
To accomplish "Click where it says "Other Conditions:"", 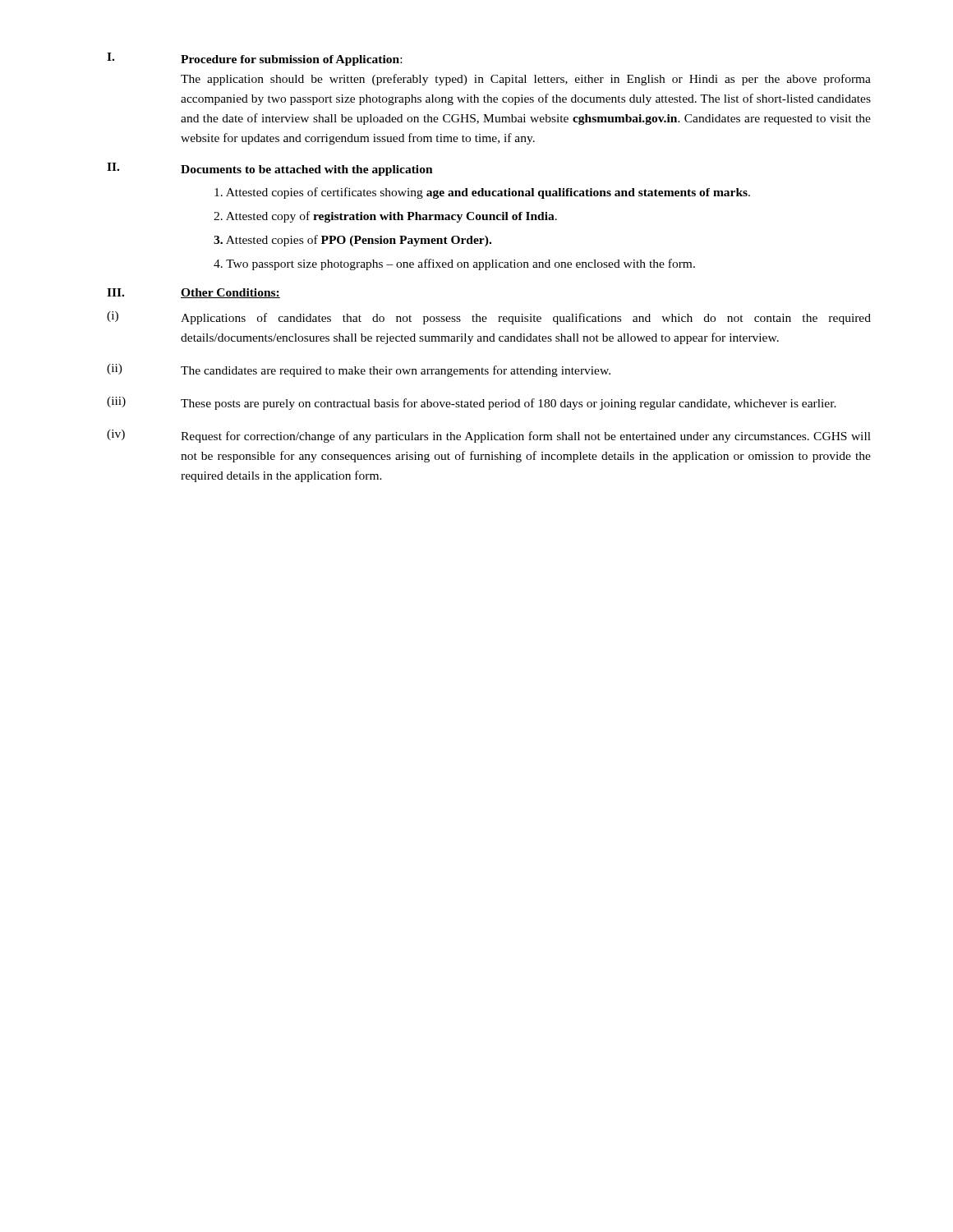I will point(230,292).
